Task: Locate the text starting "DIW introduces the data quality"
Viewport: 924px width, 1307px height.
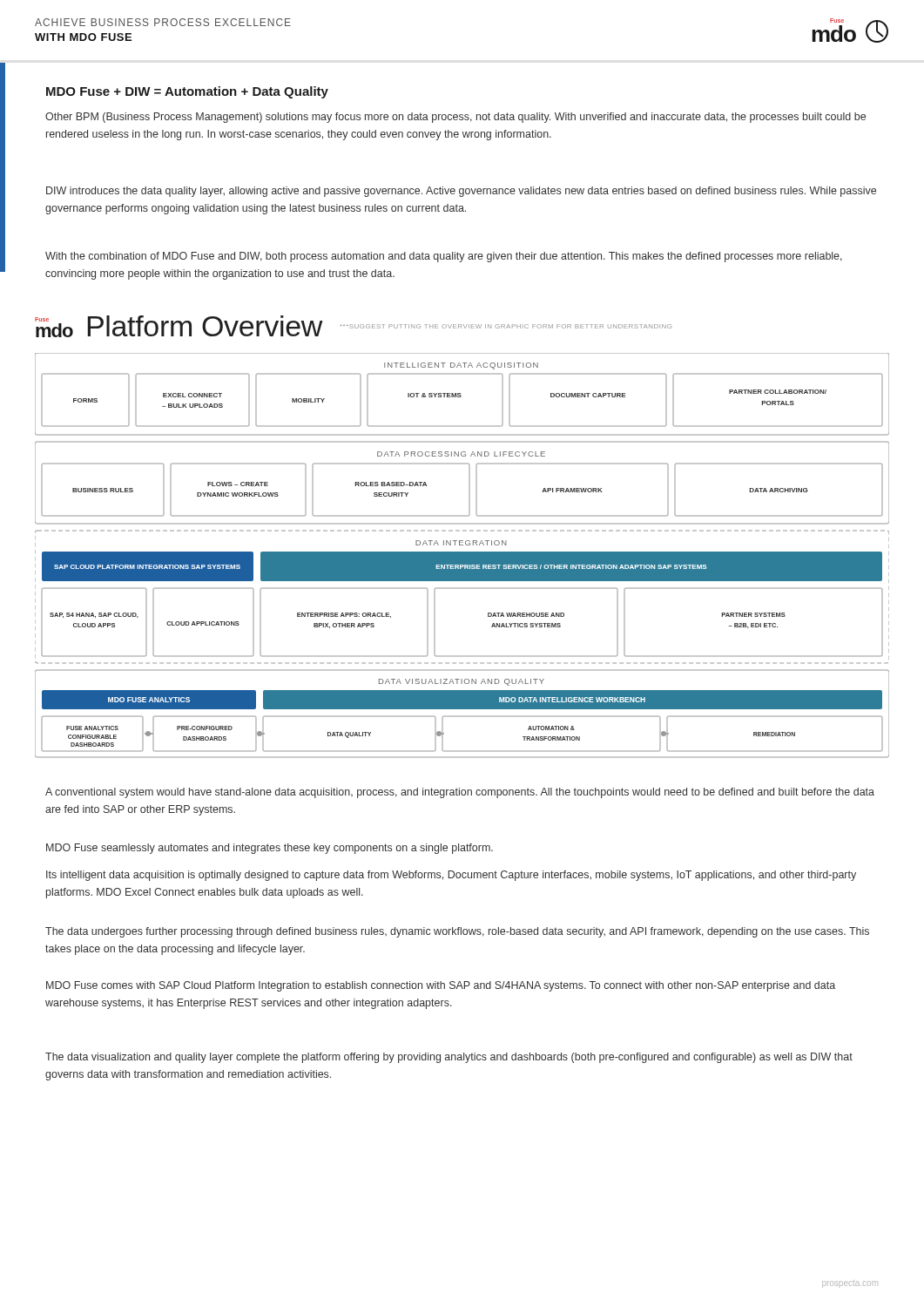Action: 461,199
